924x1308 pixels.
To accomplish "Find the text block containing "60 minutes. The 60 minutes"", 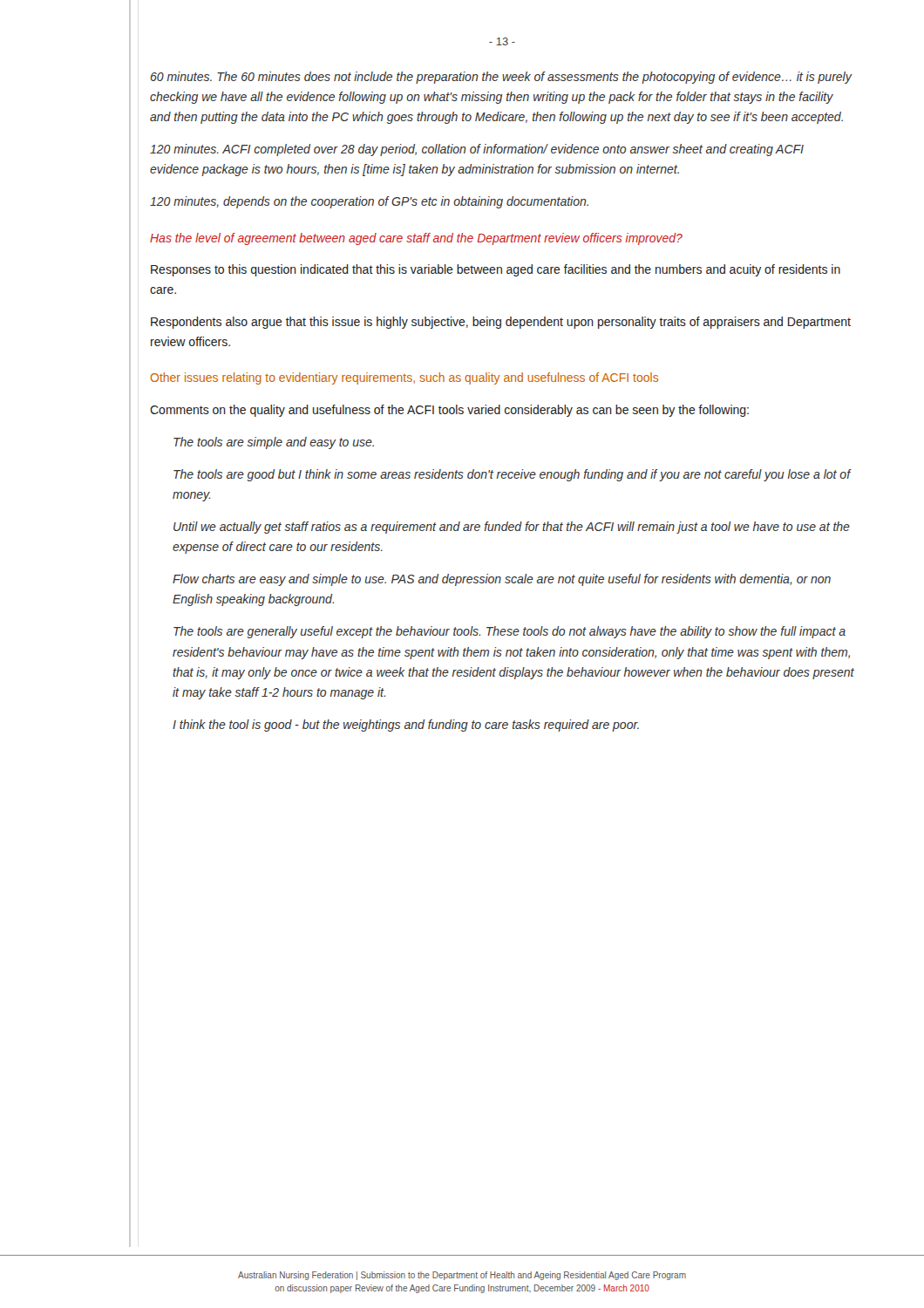I will (501, 97).
